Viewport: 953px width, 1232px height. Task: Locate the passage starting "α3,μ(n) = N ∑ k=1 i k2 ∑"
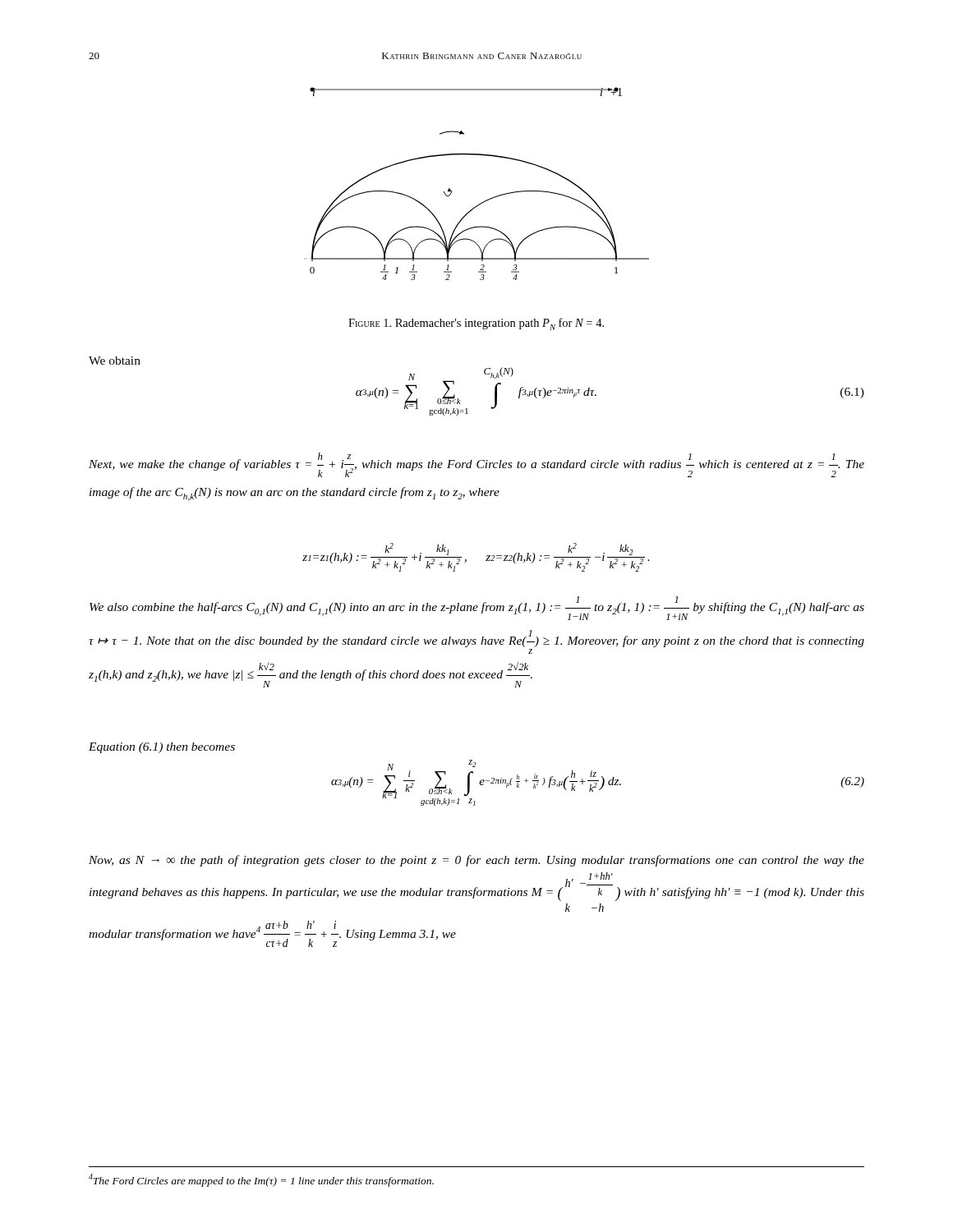pyautogui.click(x=476, y=782)
